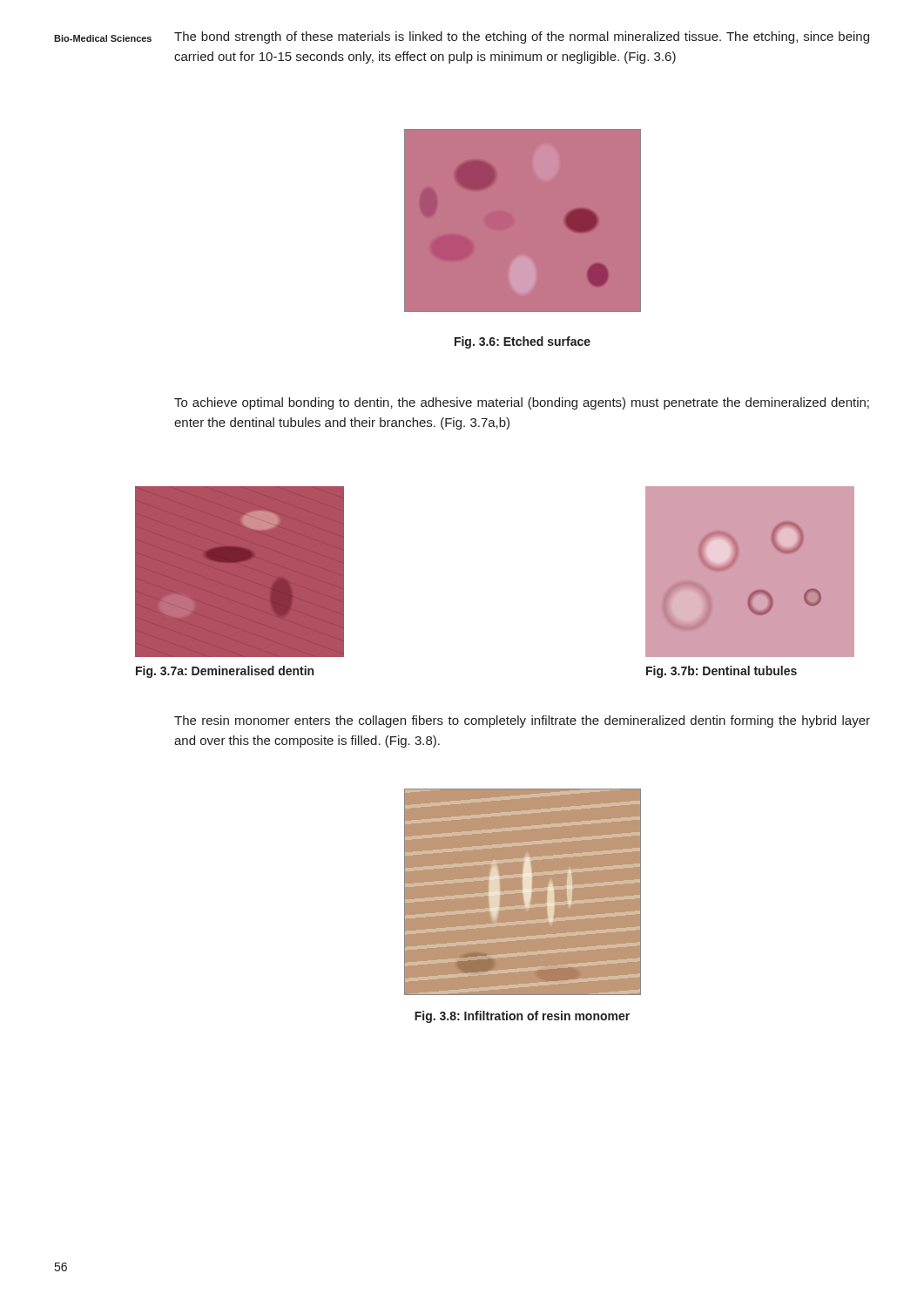The height and width of the screenshot is (1307, 924).
Task: Locate the caption that reads "Fig. 3.6: Etched surface"
Action: click(x=522, y=342)
